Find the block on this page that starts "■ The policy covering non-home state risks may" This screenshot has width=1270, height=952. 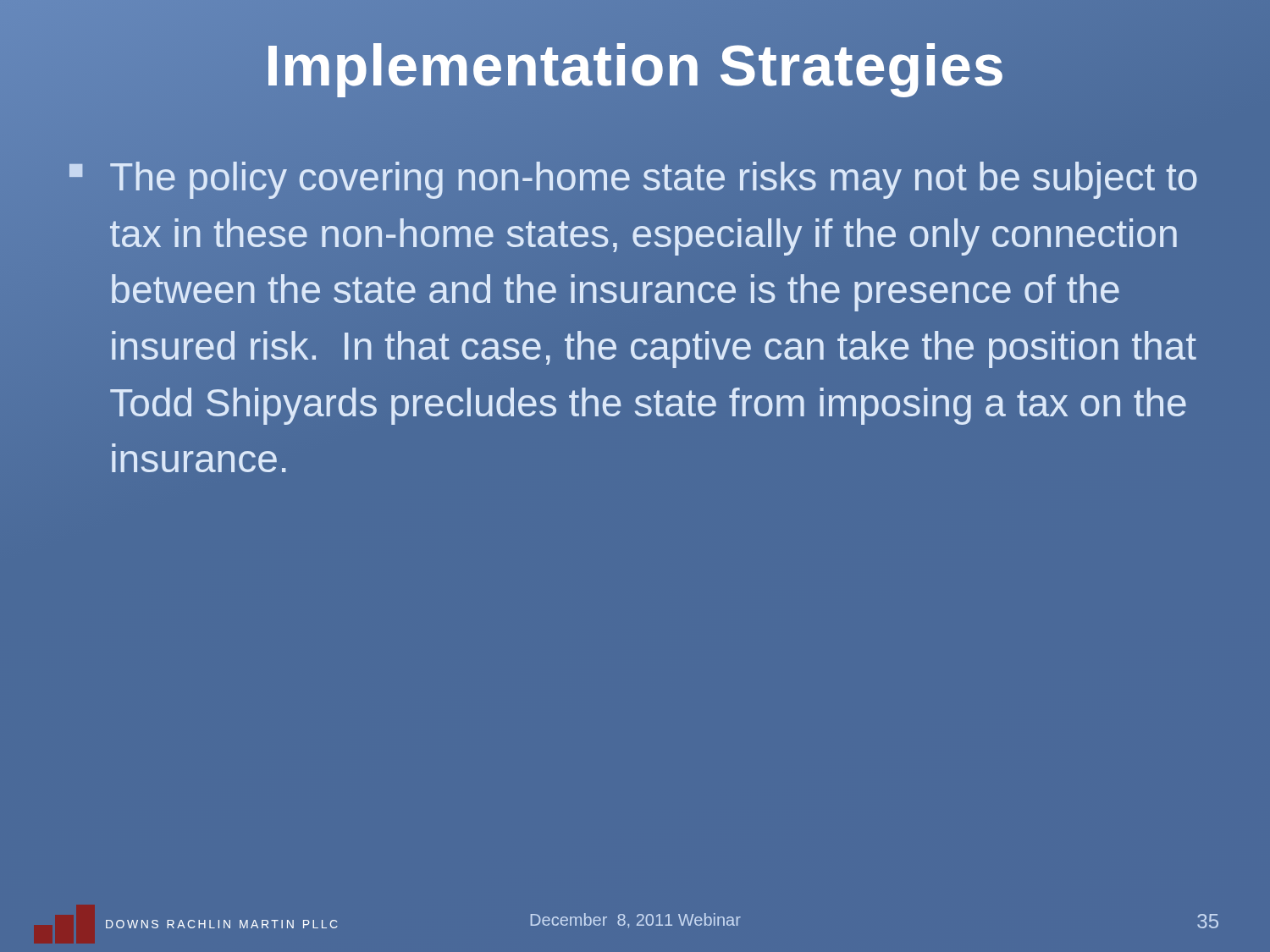pos(635,318)
